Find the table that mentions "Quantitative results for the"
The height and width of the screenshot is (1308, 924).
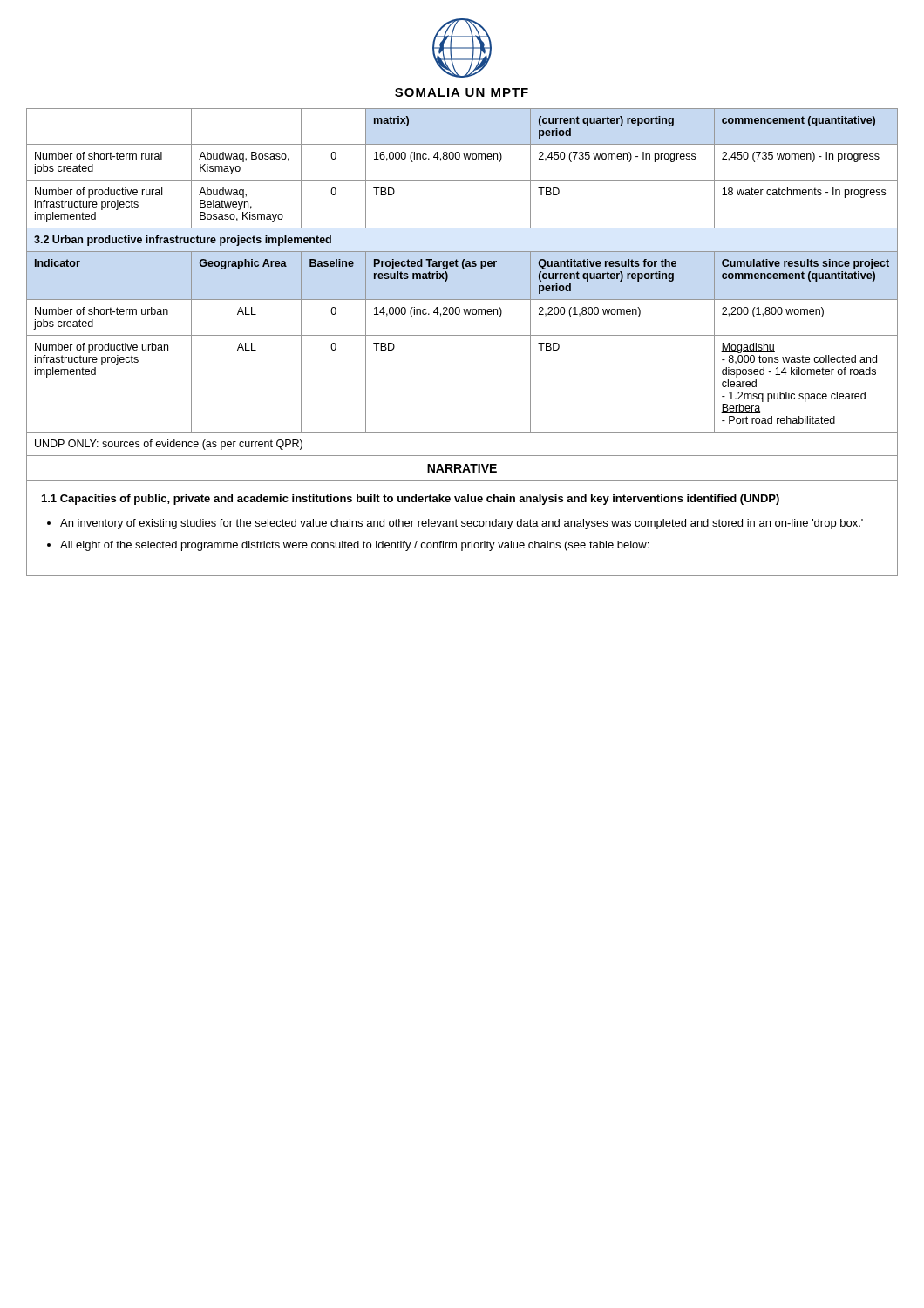click(462, 282)
